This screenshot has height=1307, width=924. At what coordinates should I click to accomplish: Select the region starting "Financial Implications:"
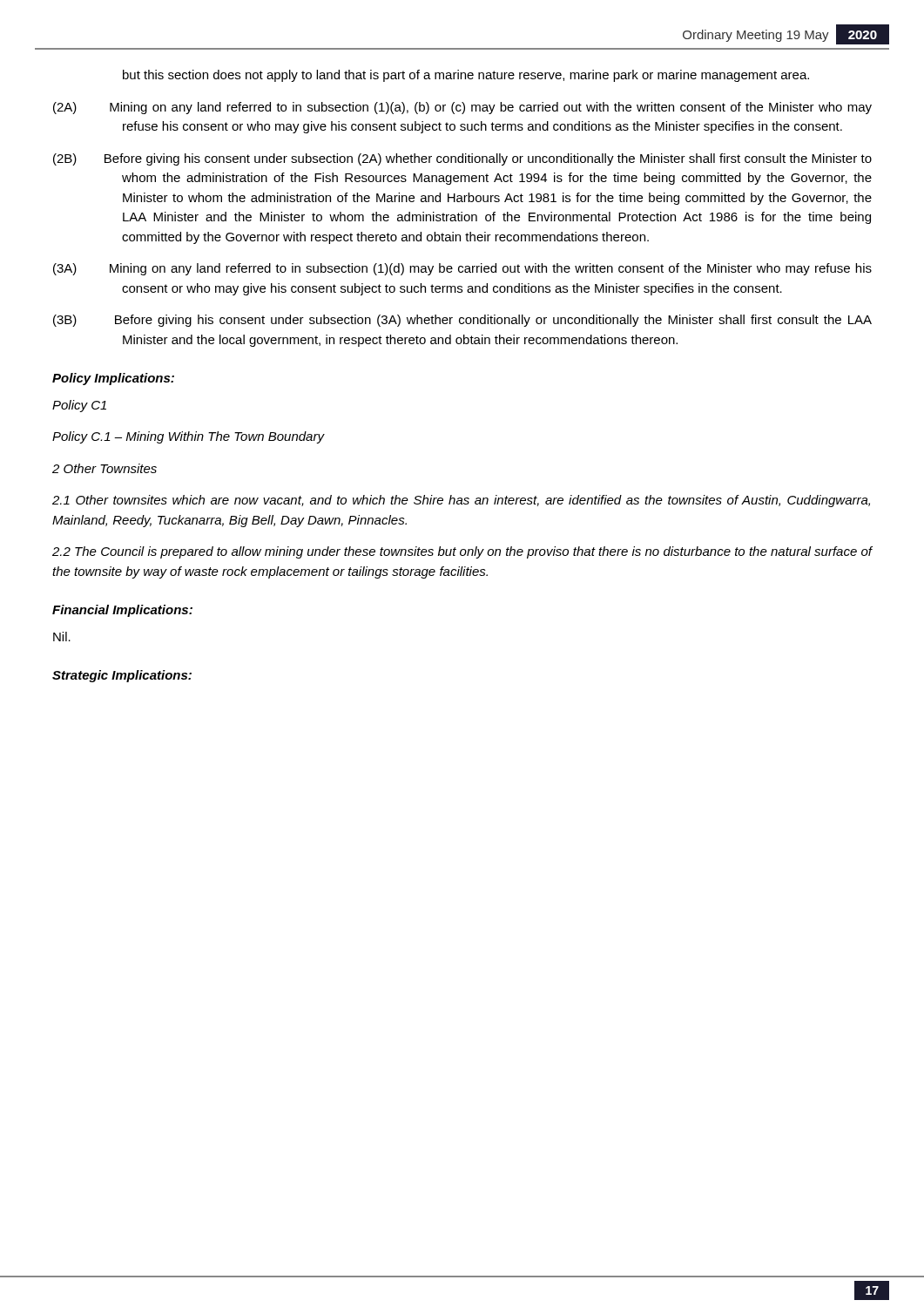(123, 610)
